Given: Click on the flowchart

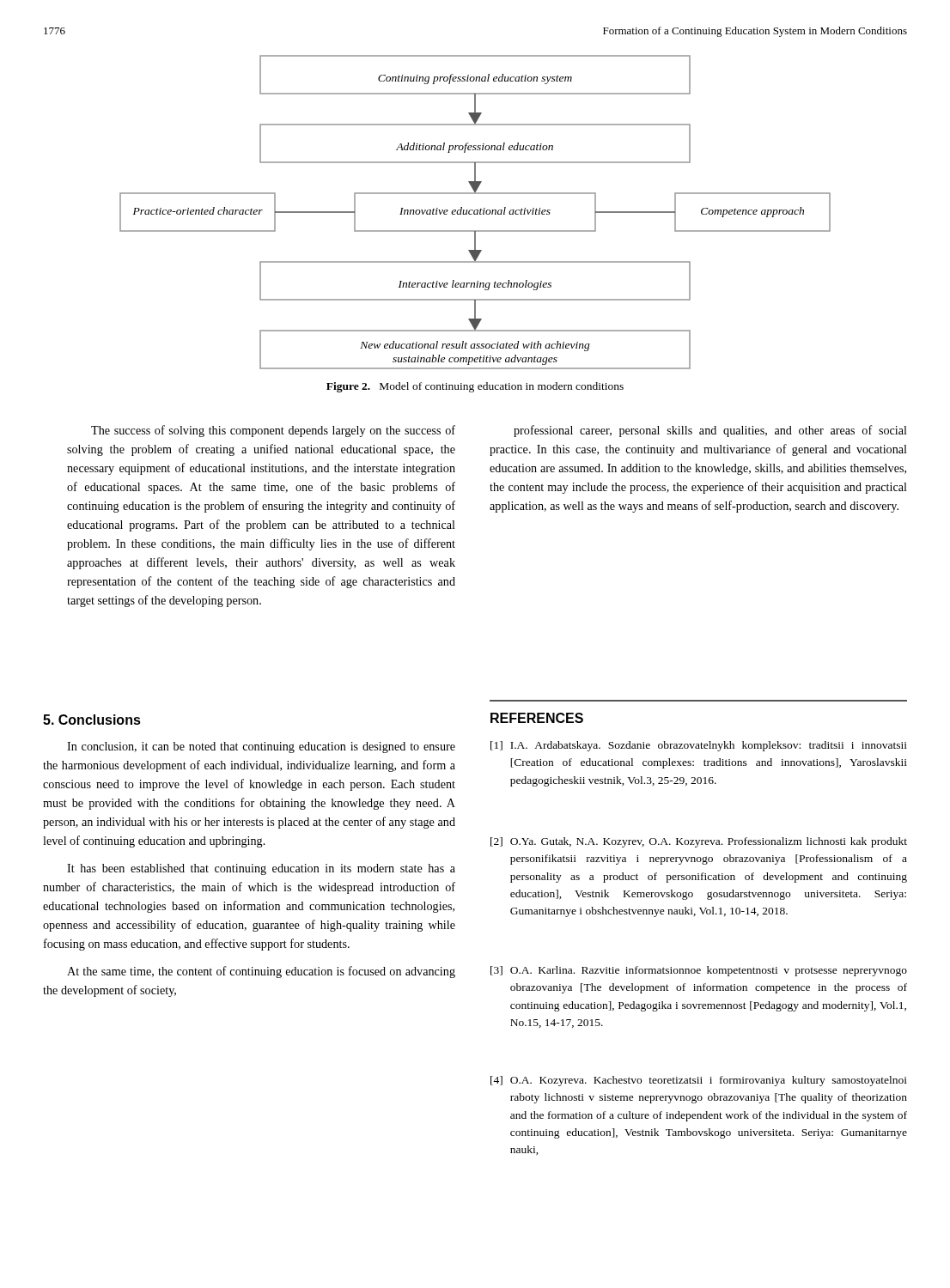Looking at the screenshot, I should tap(475, 212).
